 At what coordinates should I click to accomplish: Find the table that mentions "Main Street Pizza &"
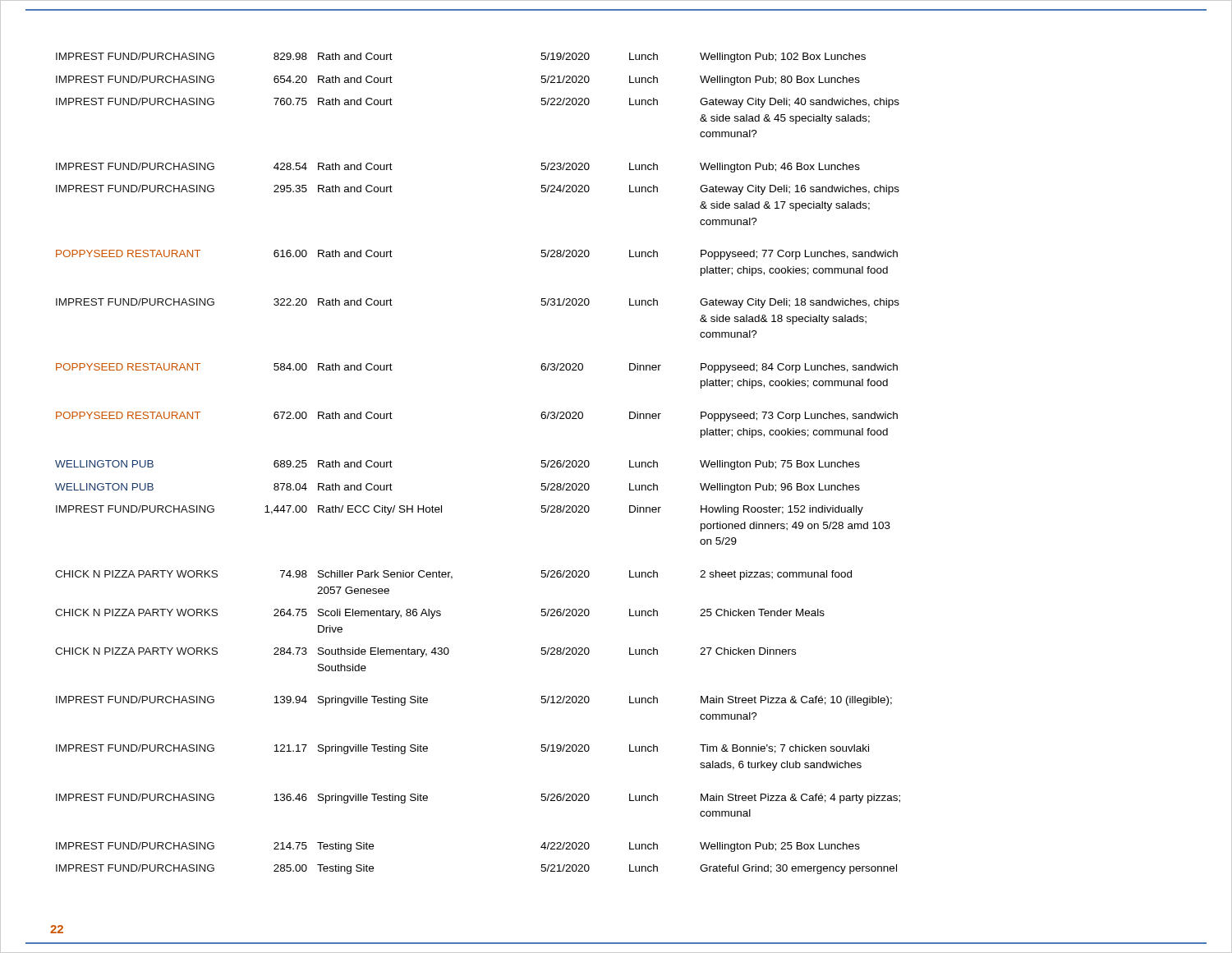tap(616, 460)
